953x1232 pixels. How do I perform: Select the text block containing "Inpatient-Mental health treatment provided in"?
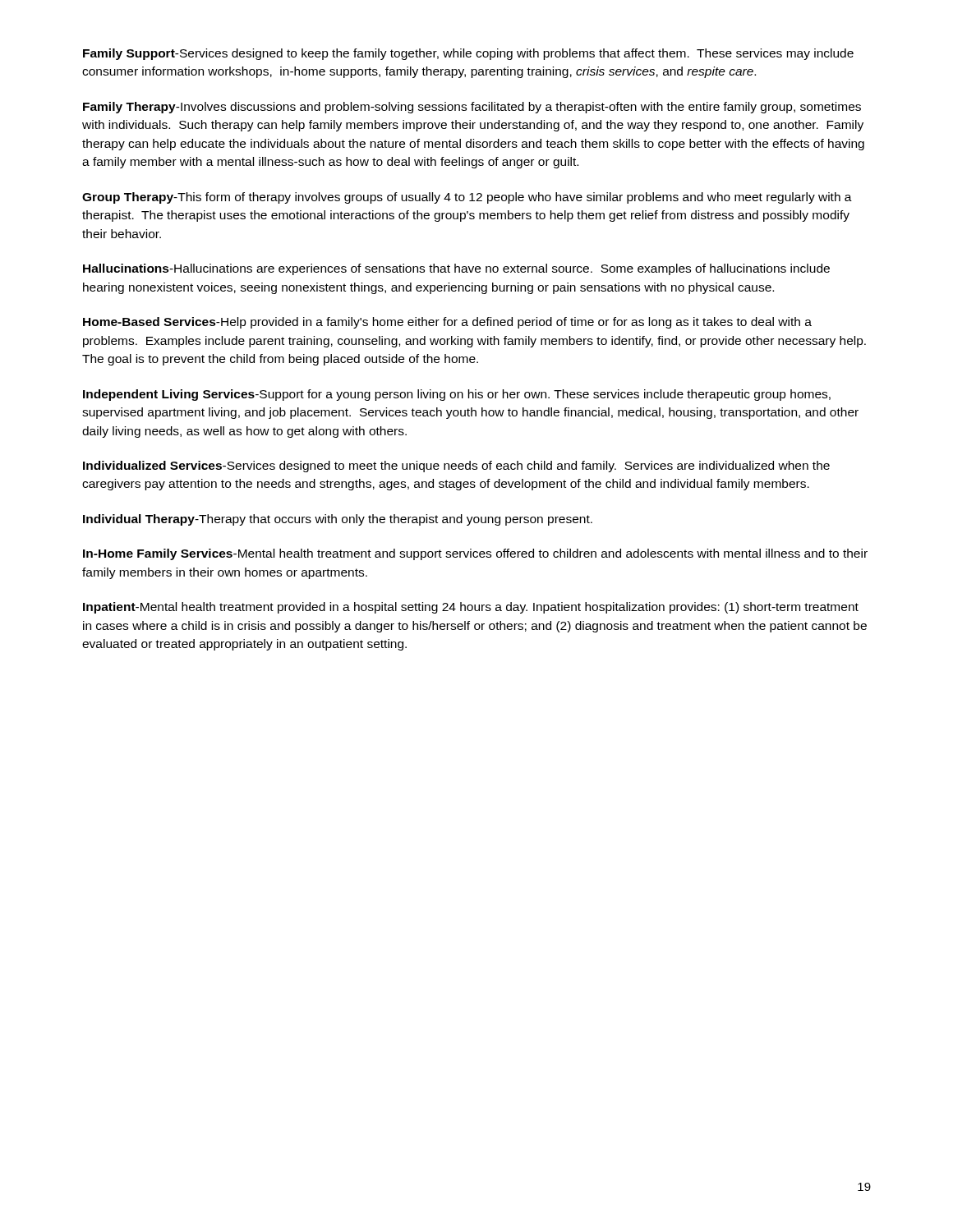(475, 625)
